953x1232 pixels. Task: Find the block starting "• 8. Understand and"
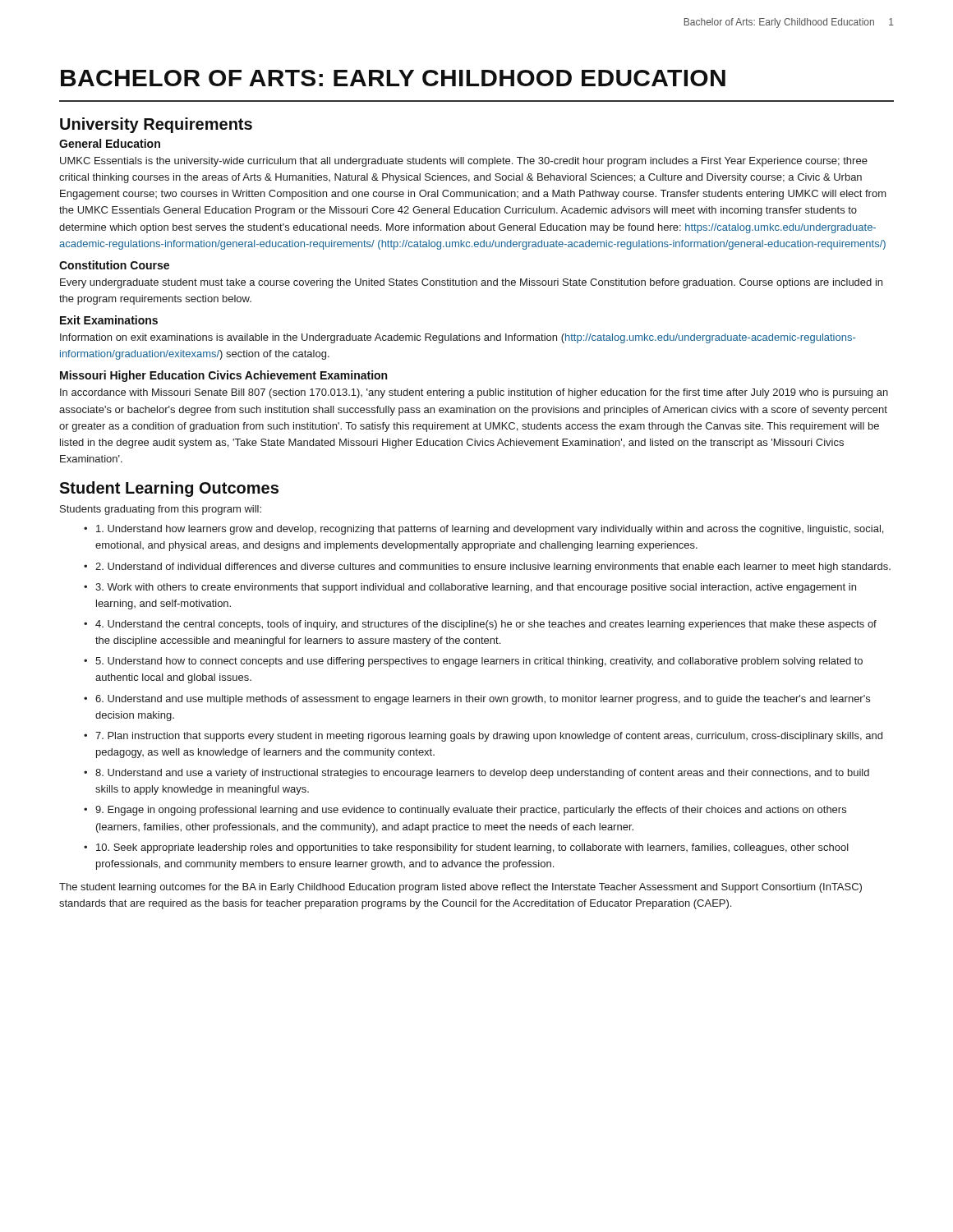point(477,780)
